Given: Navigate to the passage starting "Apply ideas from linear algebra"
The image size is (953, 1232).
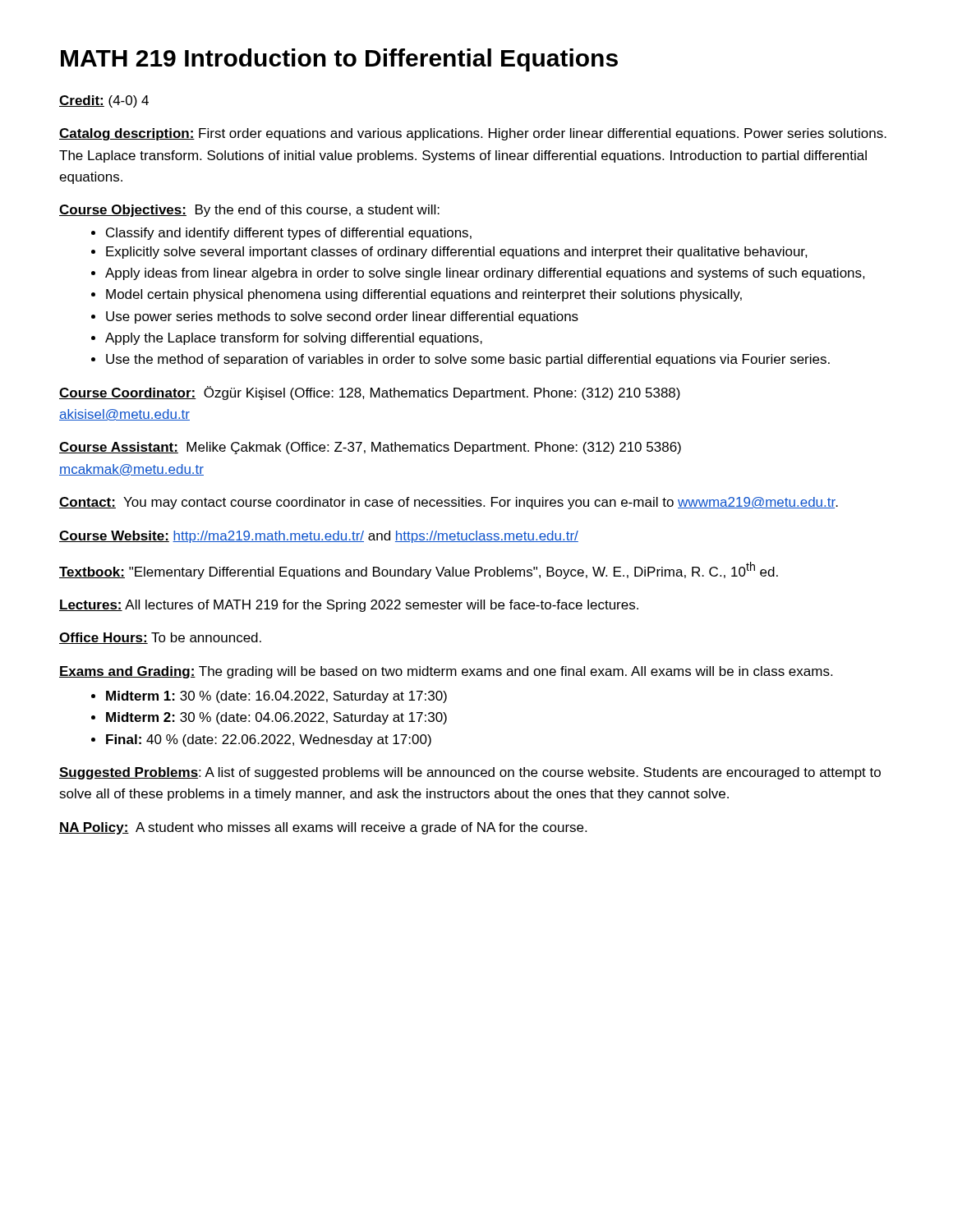Looking at the screenshot, I should 485,273.
